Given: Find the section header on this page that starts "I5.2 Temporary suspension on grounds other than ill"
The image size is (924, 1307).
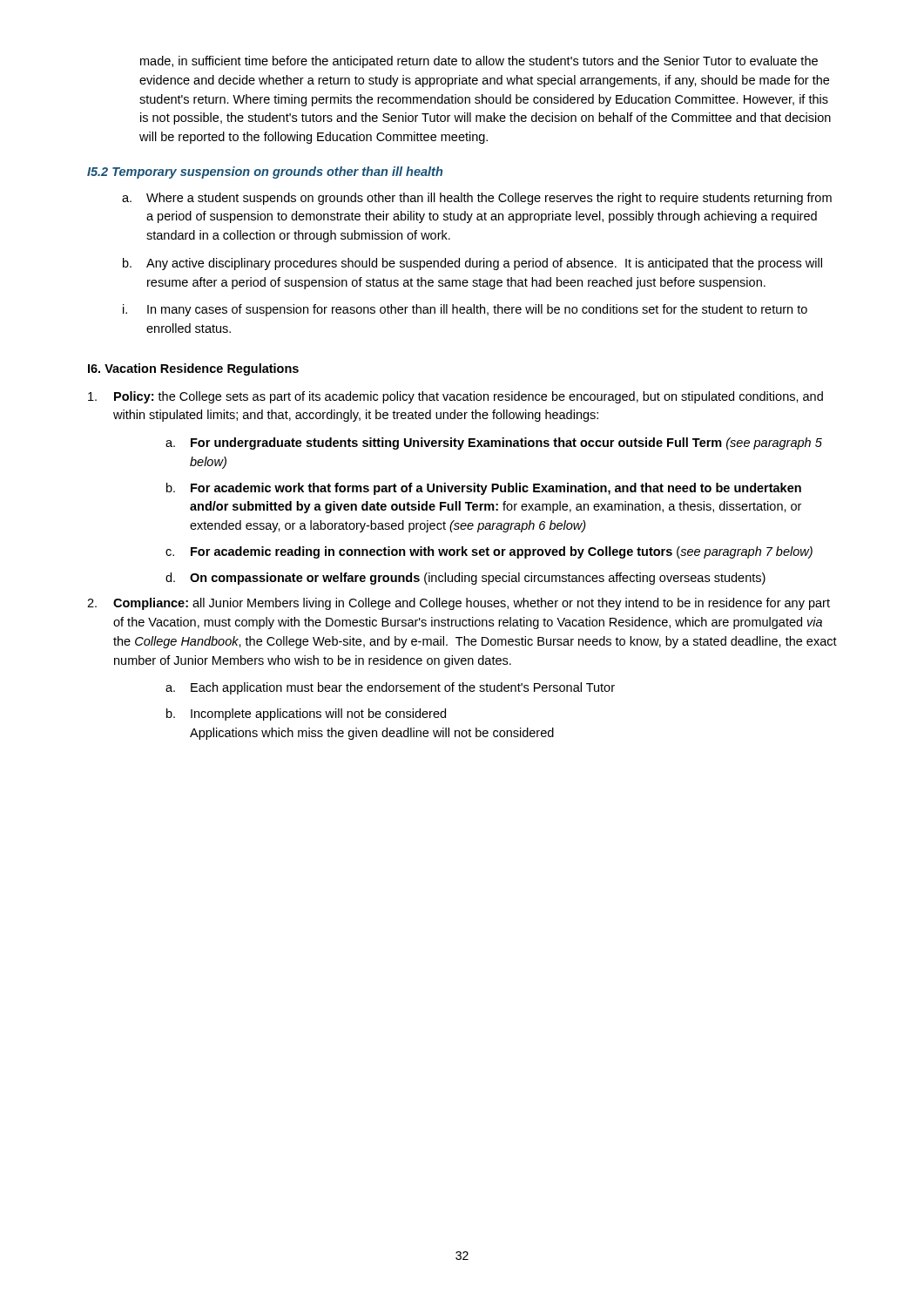Looking at the screenshot, I should coord(265,171).
